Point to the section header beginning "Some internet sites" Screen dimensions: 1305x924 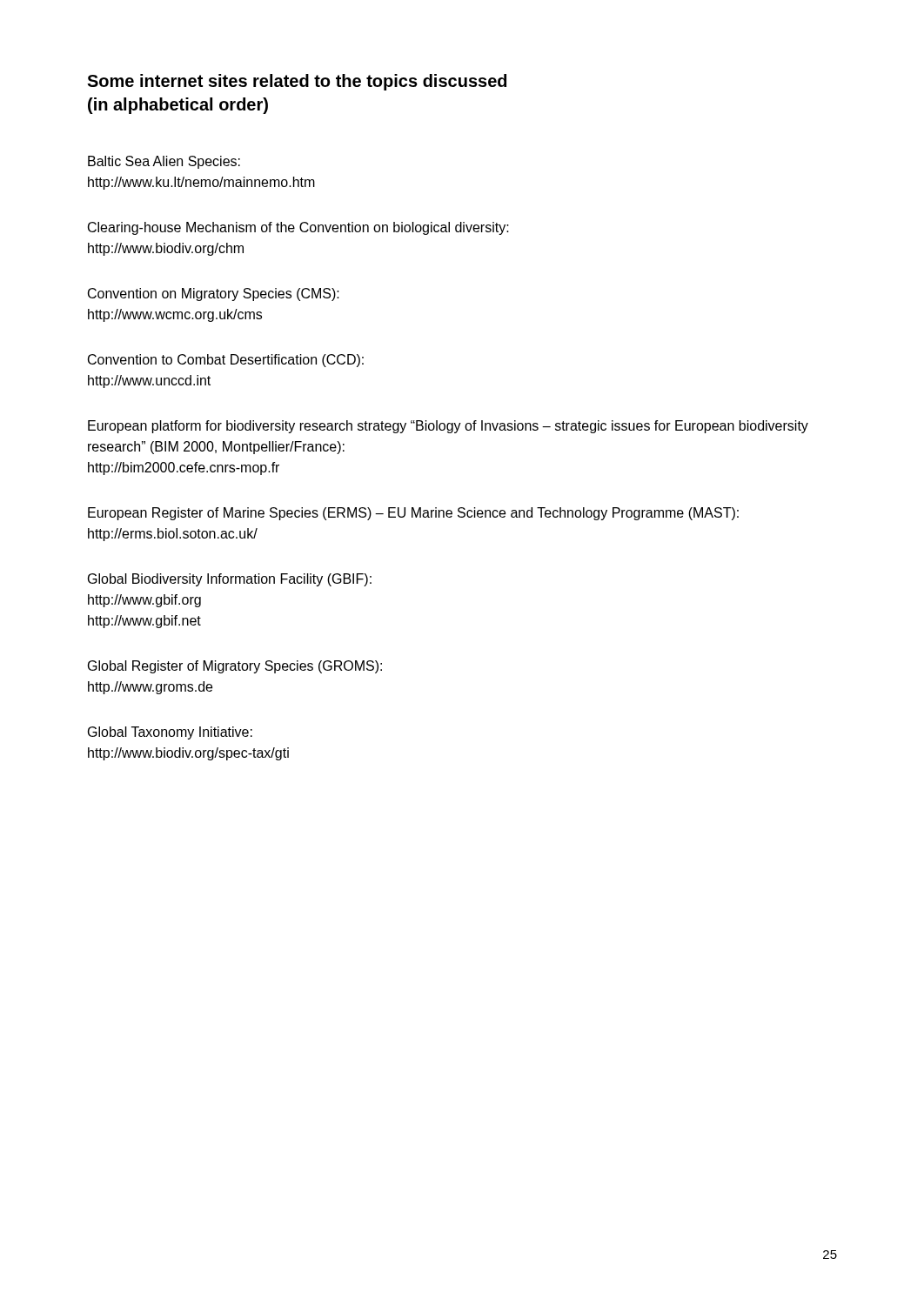[297, 93]
